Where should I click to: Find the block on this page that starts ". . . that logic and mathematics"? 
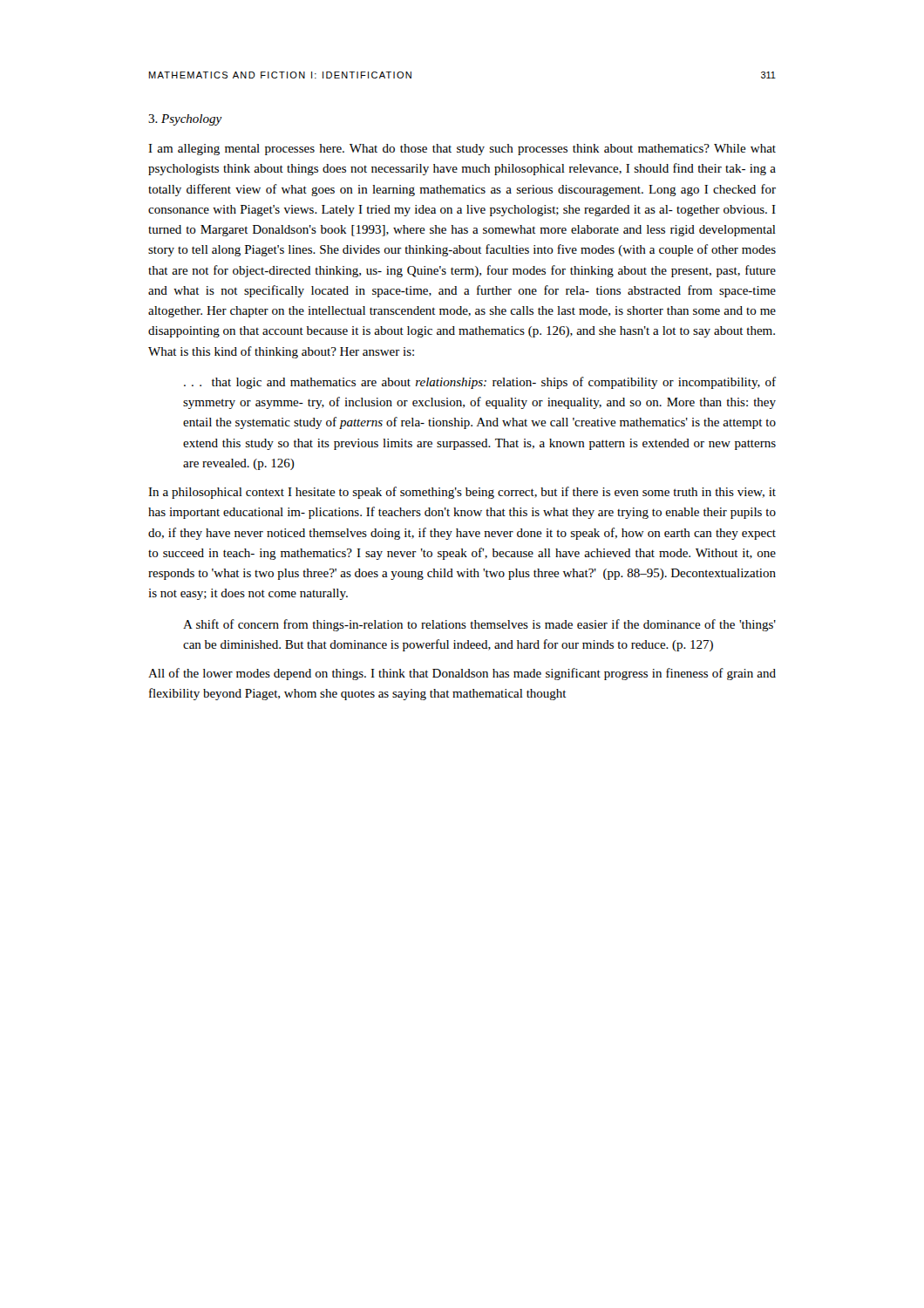coord(479,422)
